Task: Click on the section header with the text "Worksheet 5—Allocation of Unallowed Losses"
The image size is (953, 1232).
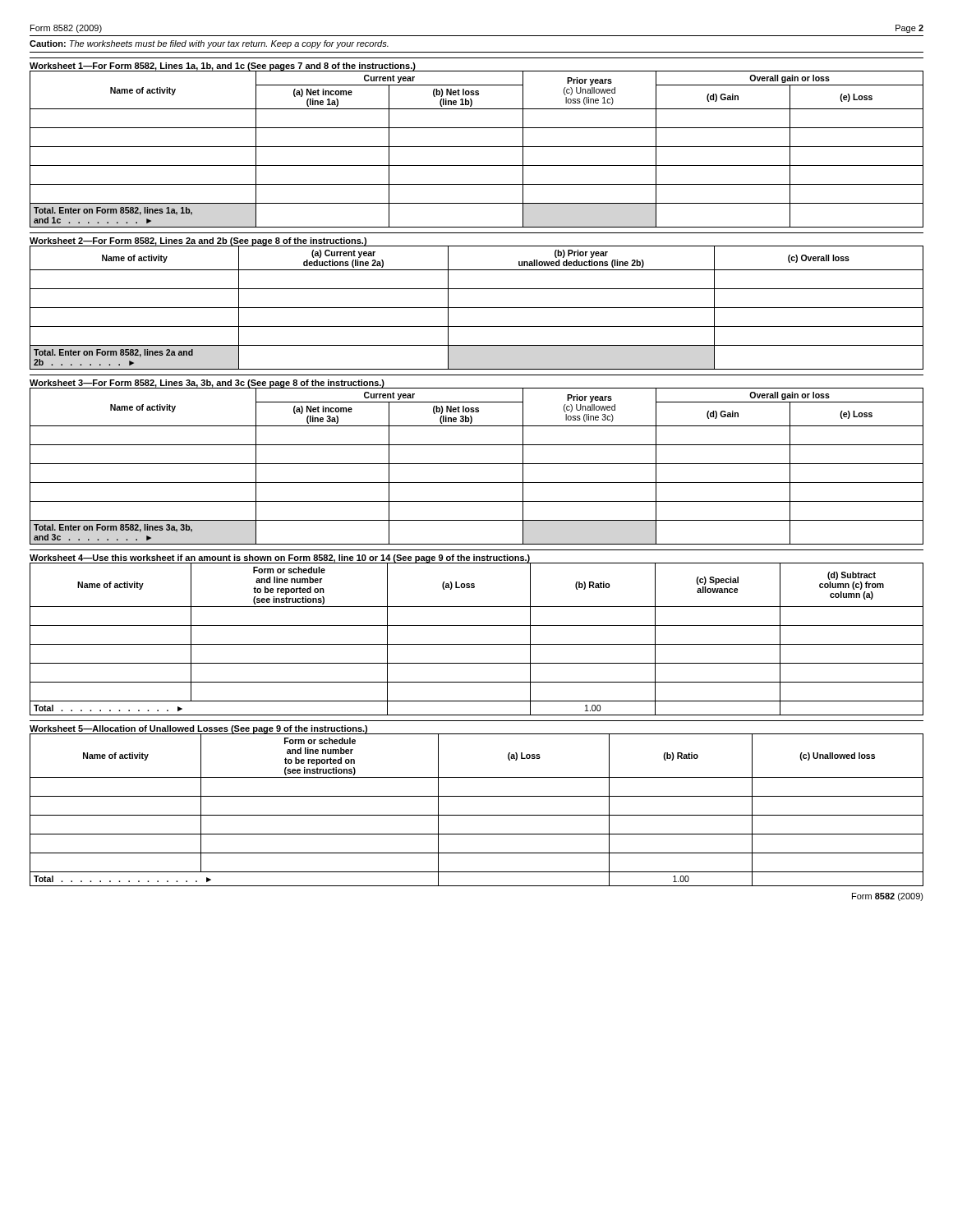Action: coord(199,729)
